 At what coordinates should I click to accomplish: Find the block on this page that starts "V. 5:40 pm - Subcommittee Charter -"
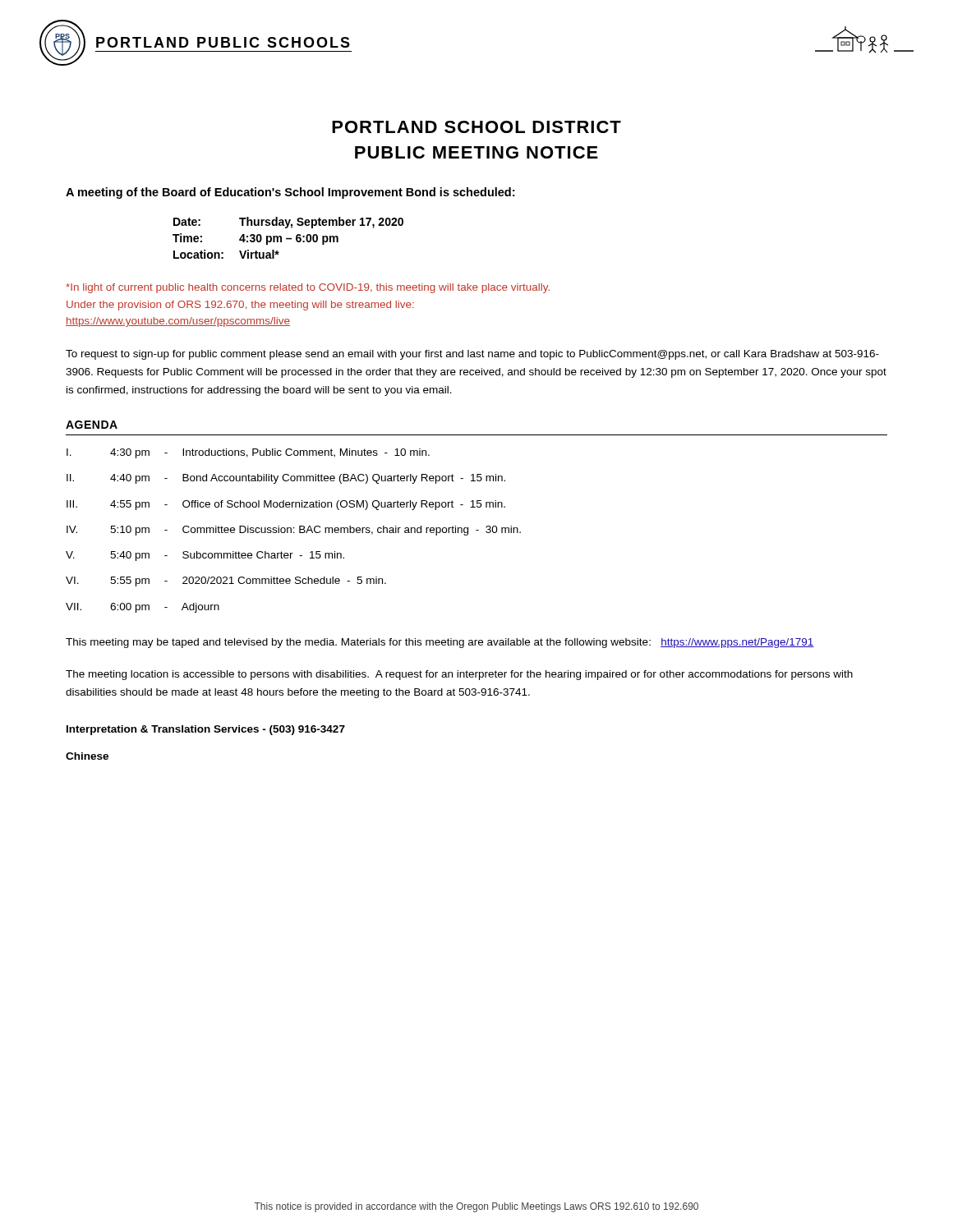click(205, 556)
